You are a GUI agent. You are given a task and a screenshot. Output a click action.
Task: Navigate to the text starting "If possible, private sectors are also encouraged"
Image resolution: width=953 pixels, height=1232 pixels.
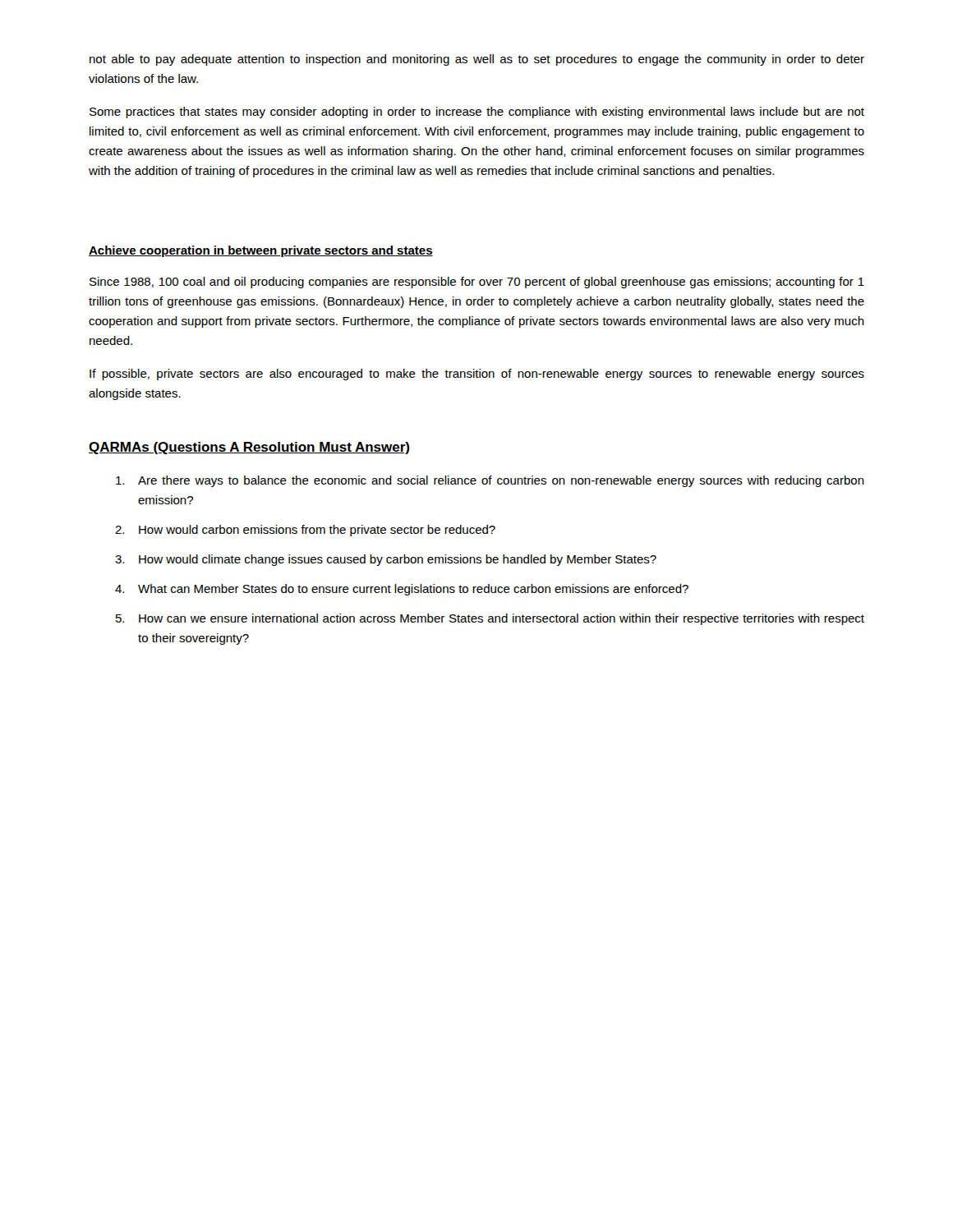(x=476, y=383)
